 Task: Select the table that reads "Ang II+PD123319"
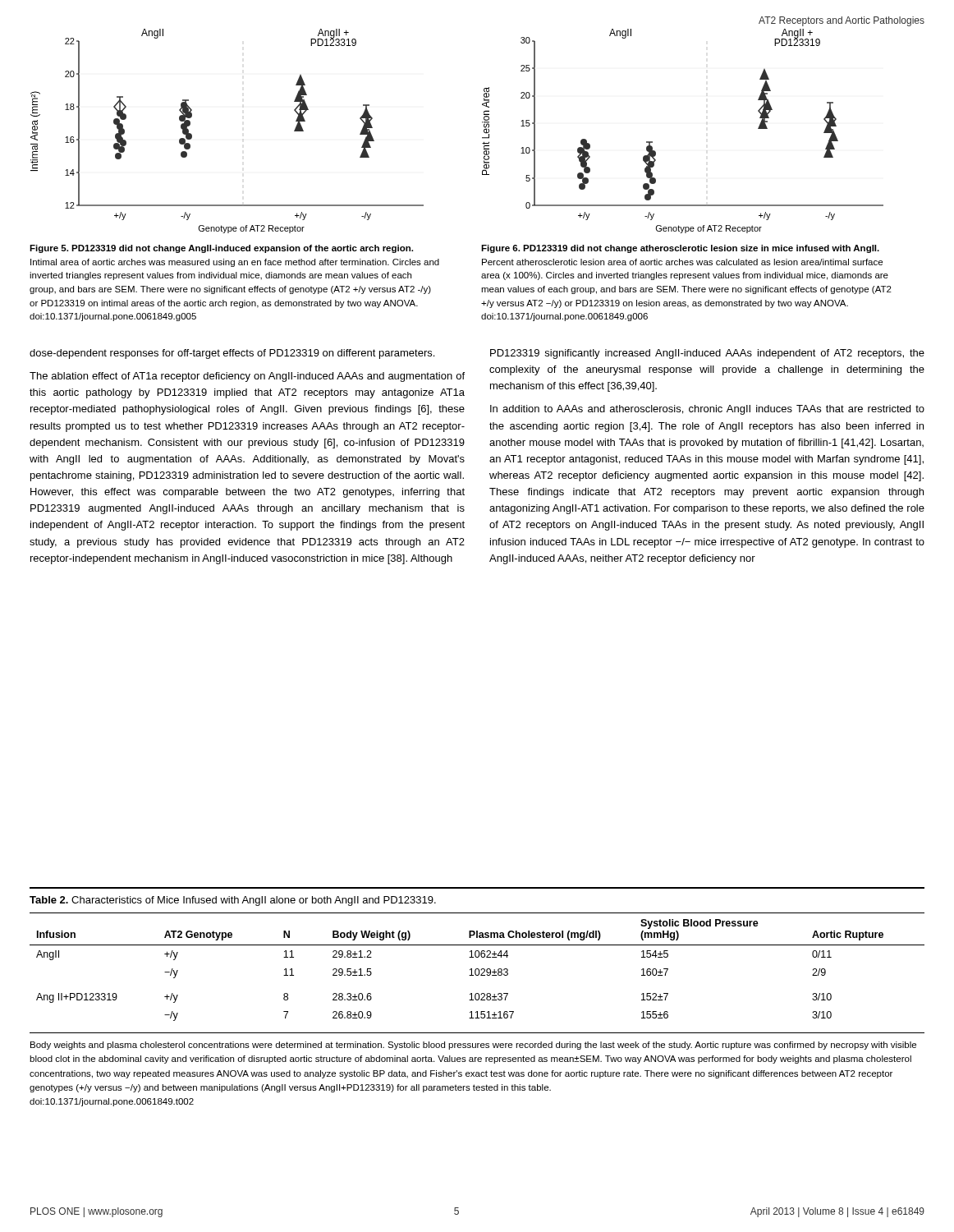(477, 998)
